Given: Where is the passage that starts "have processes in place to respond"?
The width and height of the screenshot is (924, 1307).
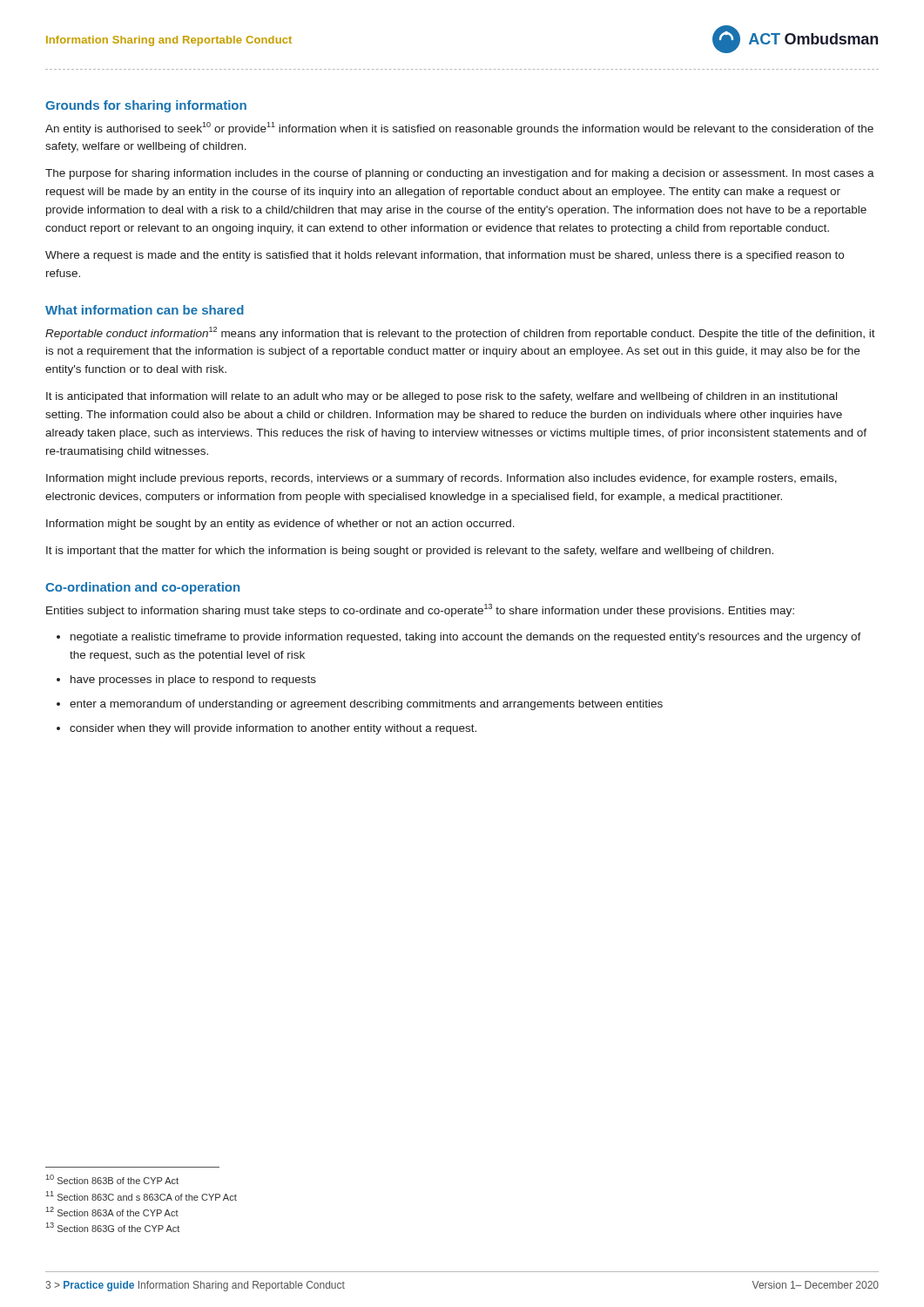Looking at the screenshot, I should click(x=193, y=679).
